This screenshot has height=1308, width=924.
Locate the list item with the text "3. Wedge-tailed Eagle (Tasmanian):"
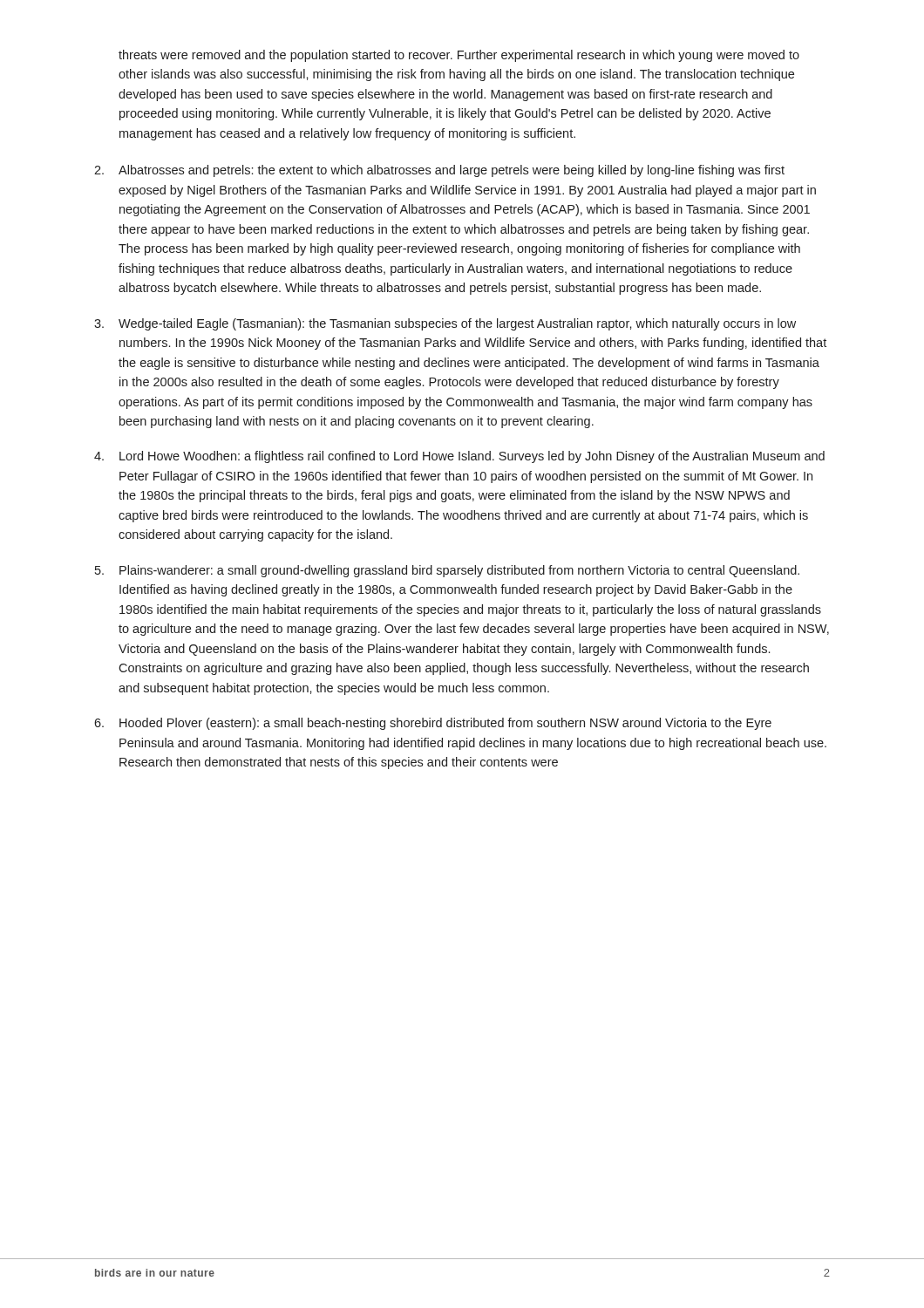(x=462, y=372)
